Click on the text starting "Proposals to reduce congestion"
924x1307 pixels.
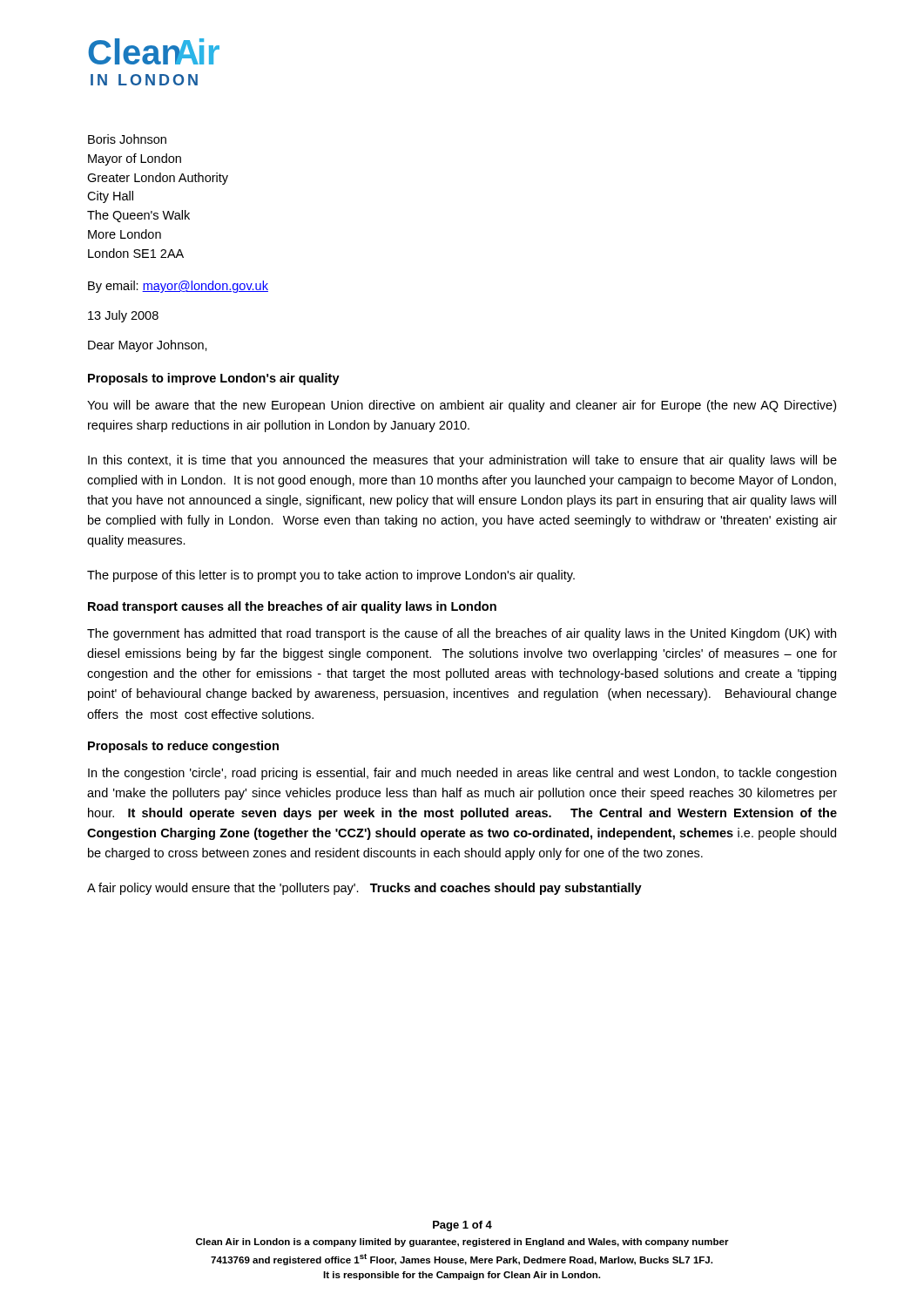183,746
